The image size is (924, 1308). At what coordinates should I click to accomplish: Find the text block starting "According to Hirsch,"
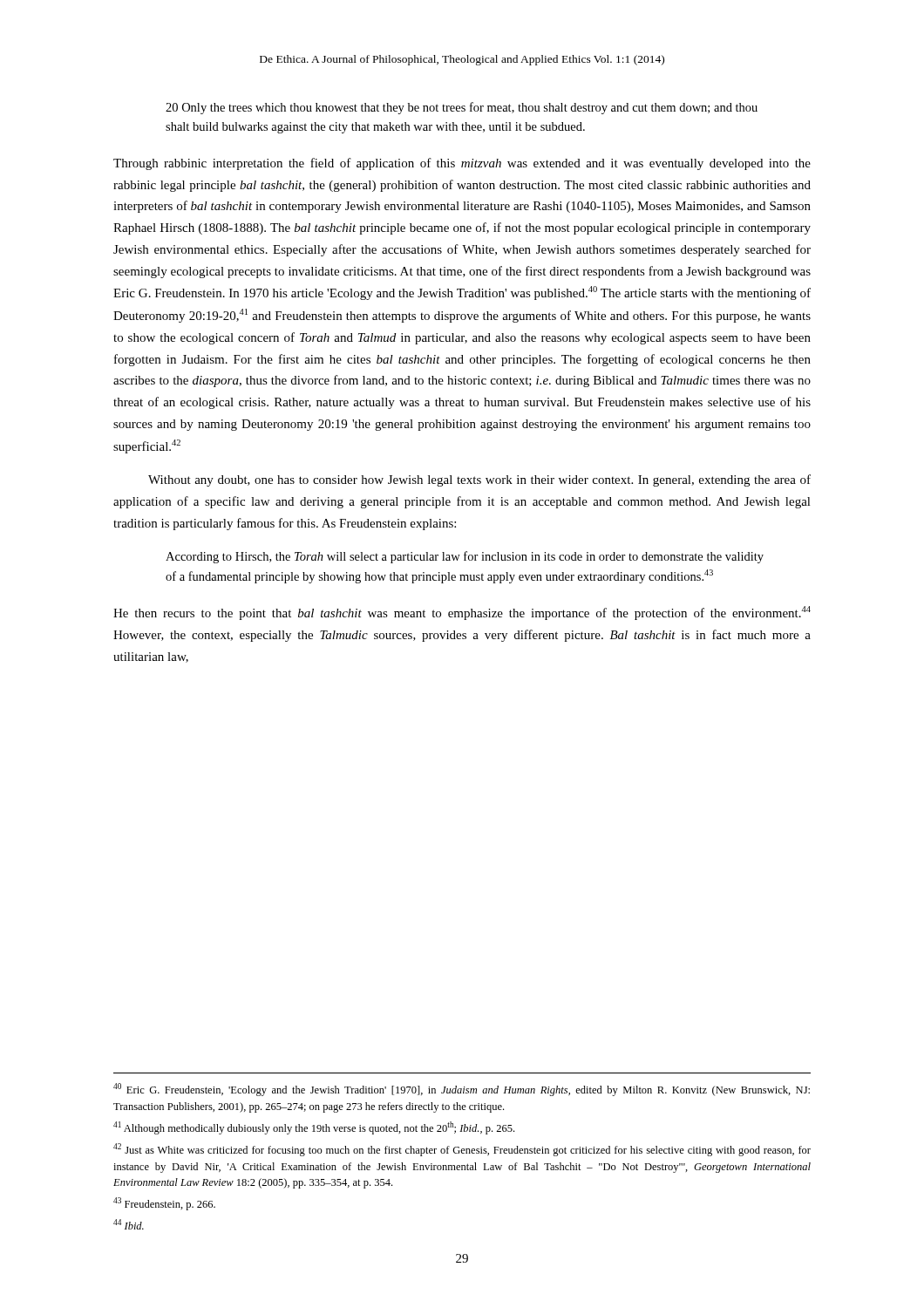(465, 566)
